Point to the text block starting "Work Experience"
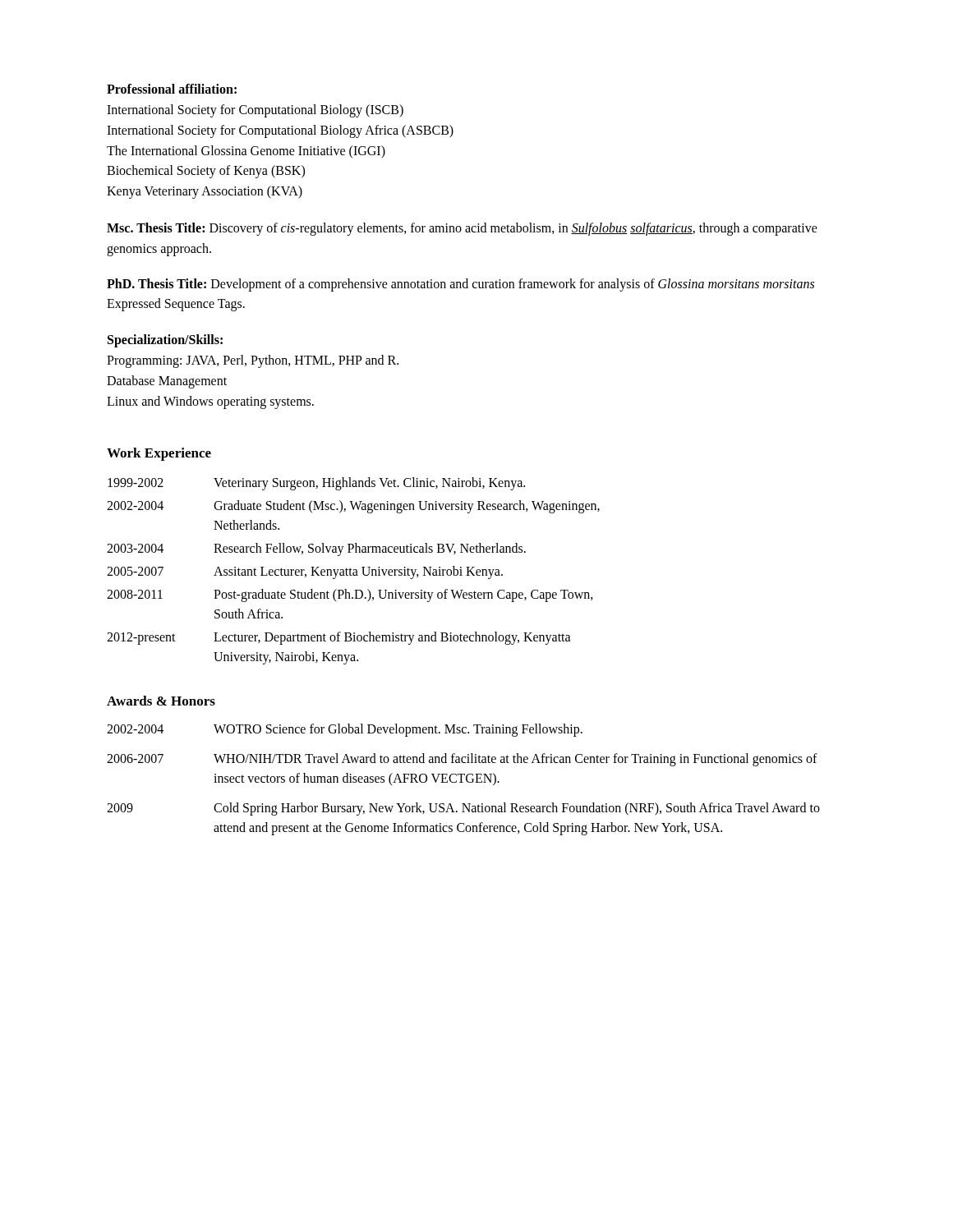The height and width of the screenshot is (1232, 953). [x=159, y=453]
